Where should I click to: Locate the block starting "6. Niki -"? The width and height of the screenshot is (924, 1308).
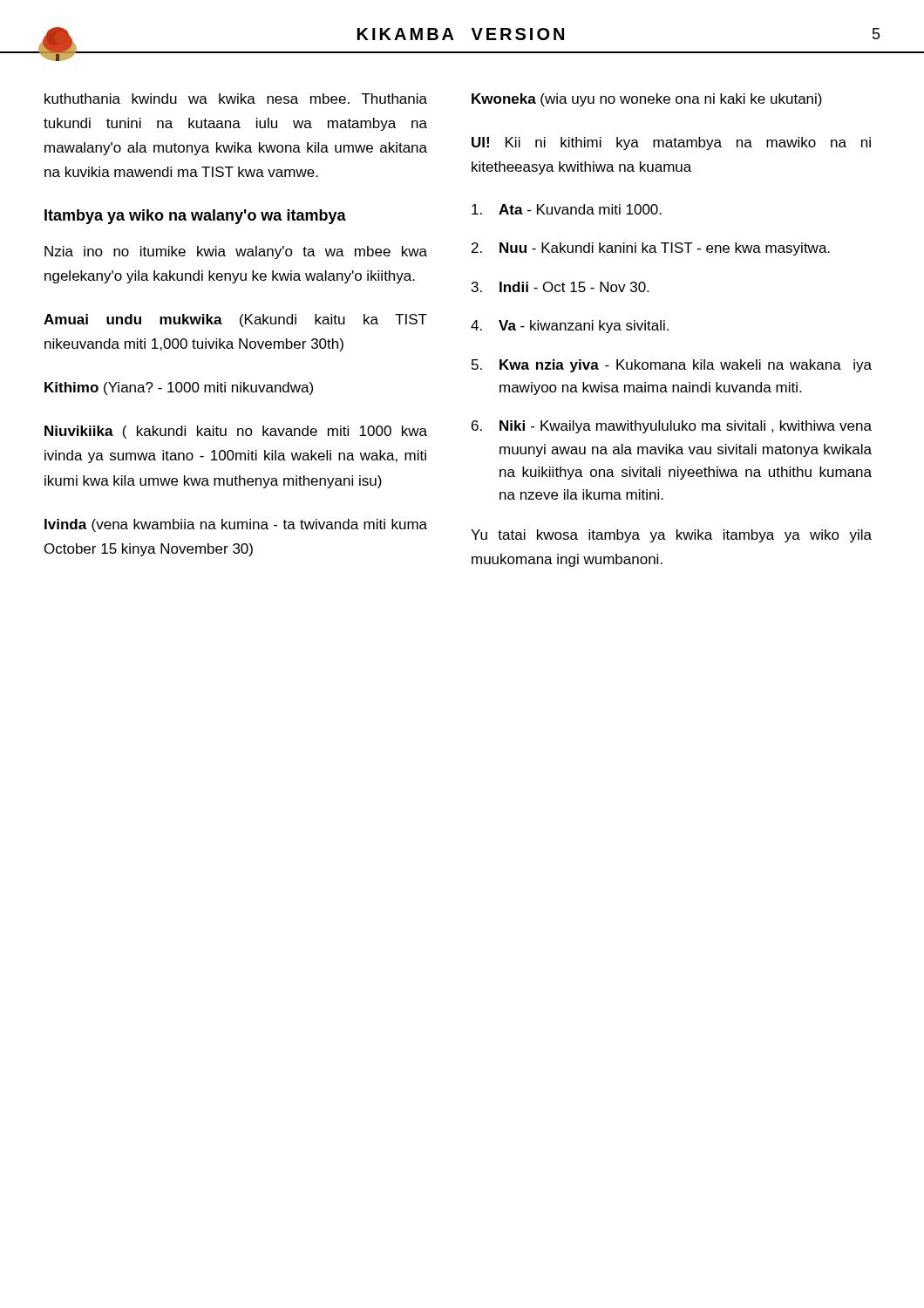pyautogui.click(x=671, y=461)
